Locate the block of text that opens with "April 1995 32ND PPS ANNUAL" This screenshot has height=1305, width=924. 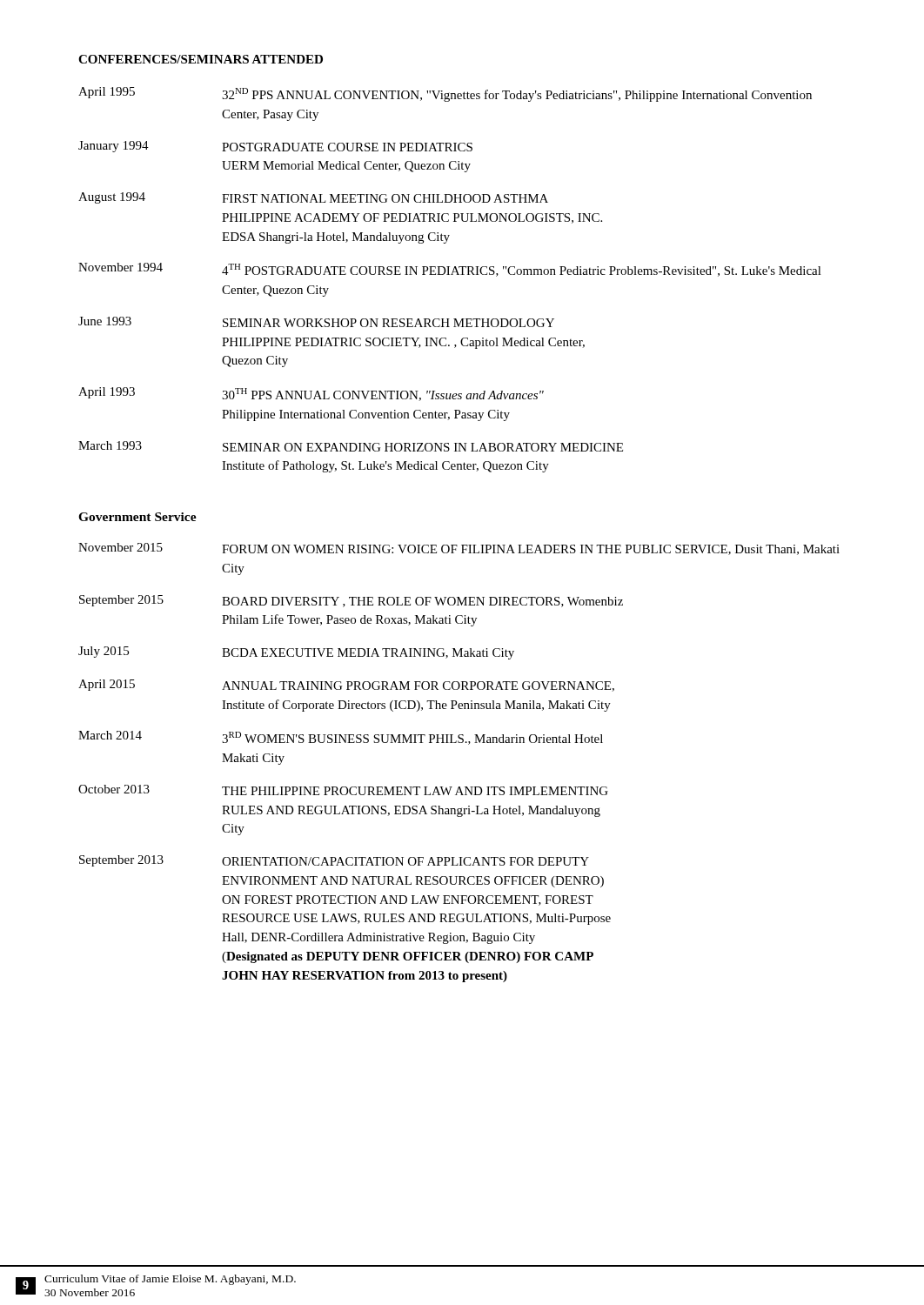pyautogui.click(x=462, y=104)
